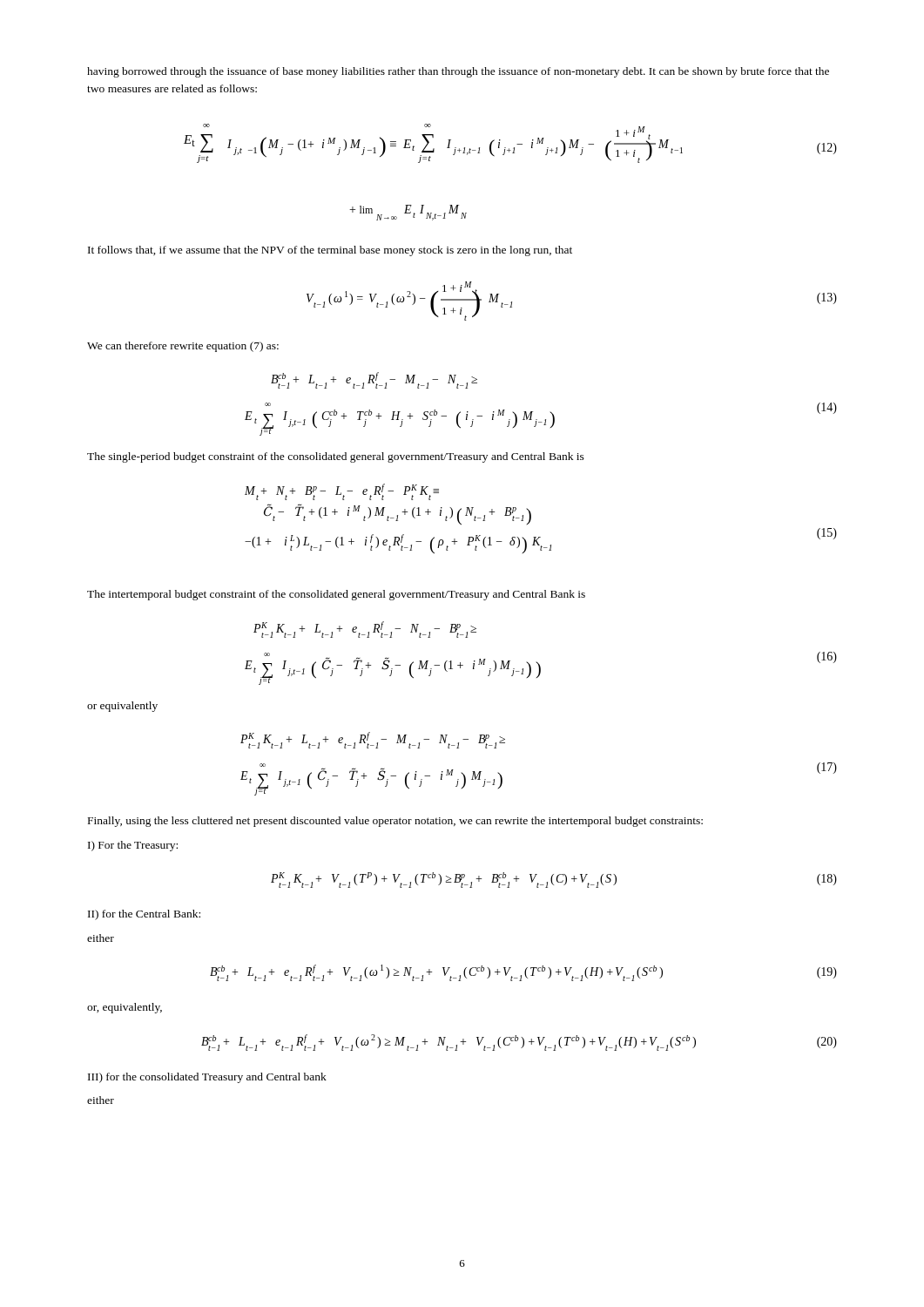The height and width of the screenshot is (1307, 924).
Task: Select the text block that reads "The intertemporal budget constraint of the consolidated"
Action: tap(336, 594)
